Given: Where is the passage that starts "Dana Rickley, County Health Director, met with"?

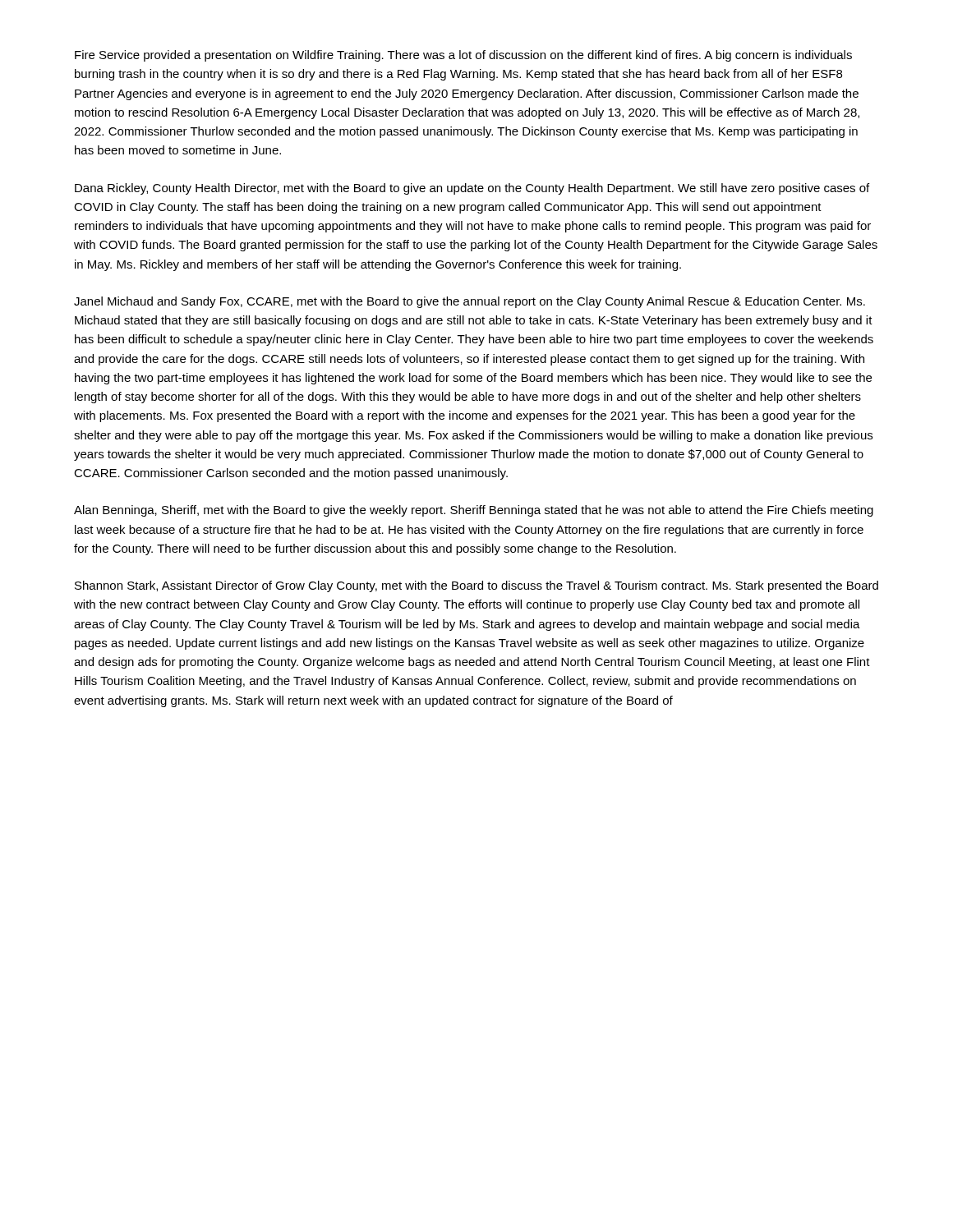Looking at the screenshot, I should (476, 225).
